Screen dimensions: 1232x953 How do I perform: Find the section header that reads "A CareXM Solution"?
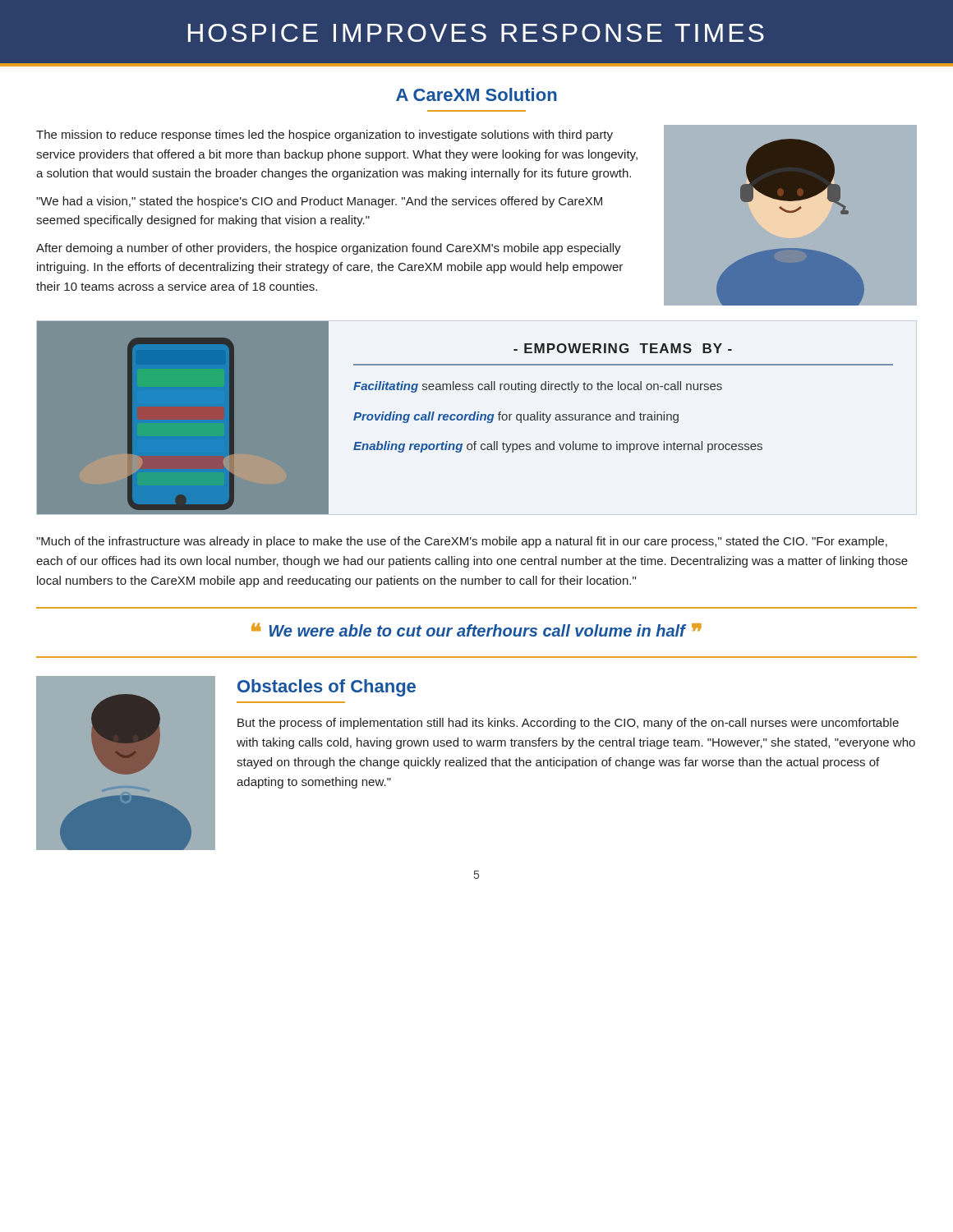pyautogui.click(x=476, y=98)
